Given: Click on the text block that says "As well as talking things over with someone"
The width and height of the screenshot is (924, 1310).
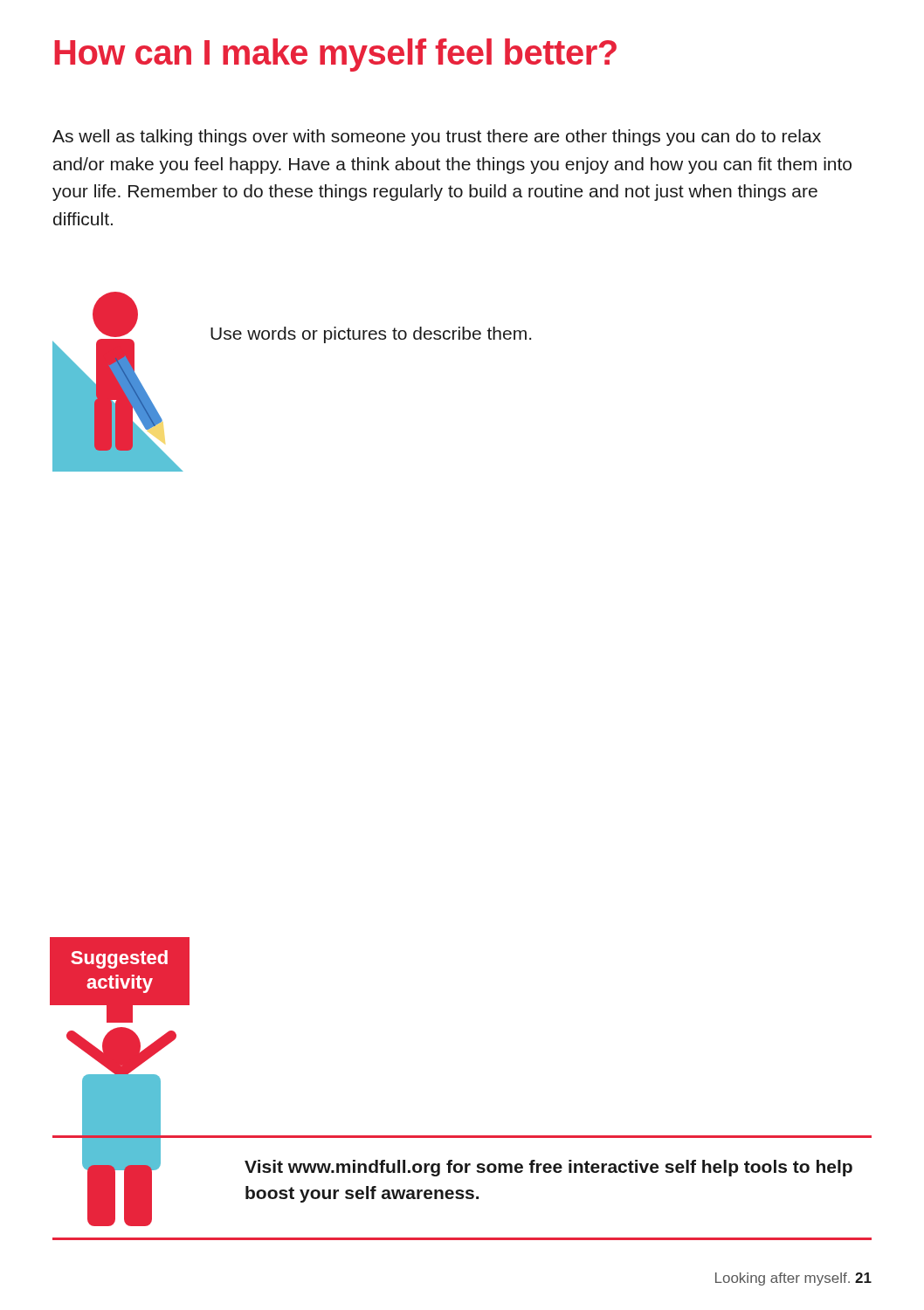Looking at the screenshot, I should pos(462,177).
